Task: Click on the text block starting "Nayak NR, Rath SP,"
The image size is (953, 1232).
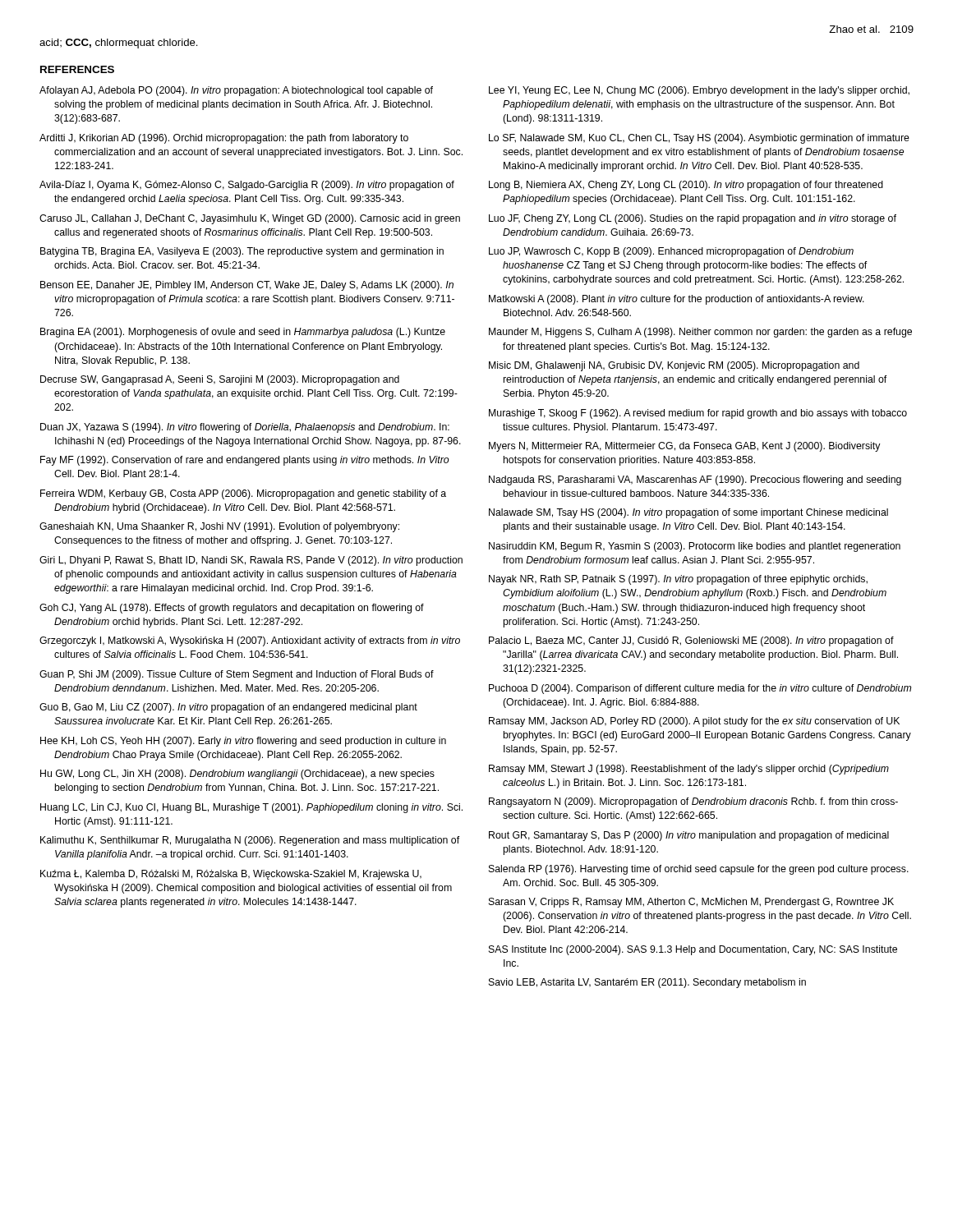Action: click(x=687, y=600)
